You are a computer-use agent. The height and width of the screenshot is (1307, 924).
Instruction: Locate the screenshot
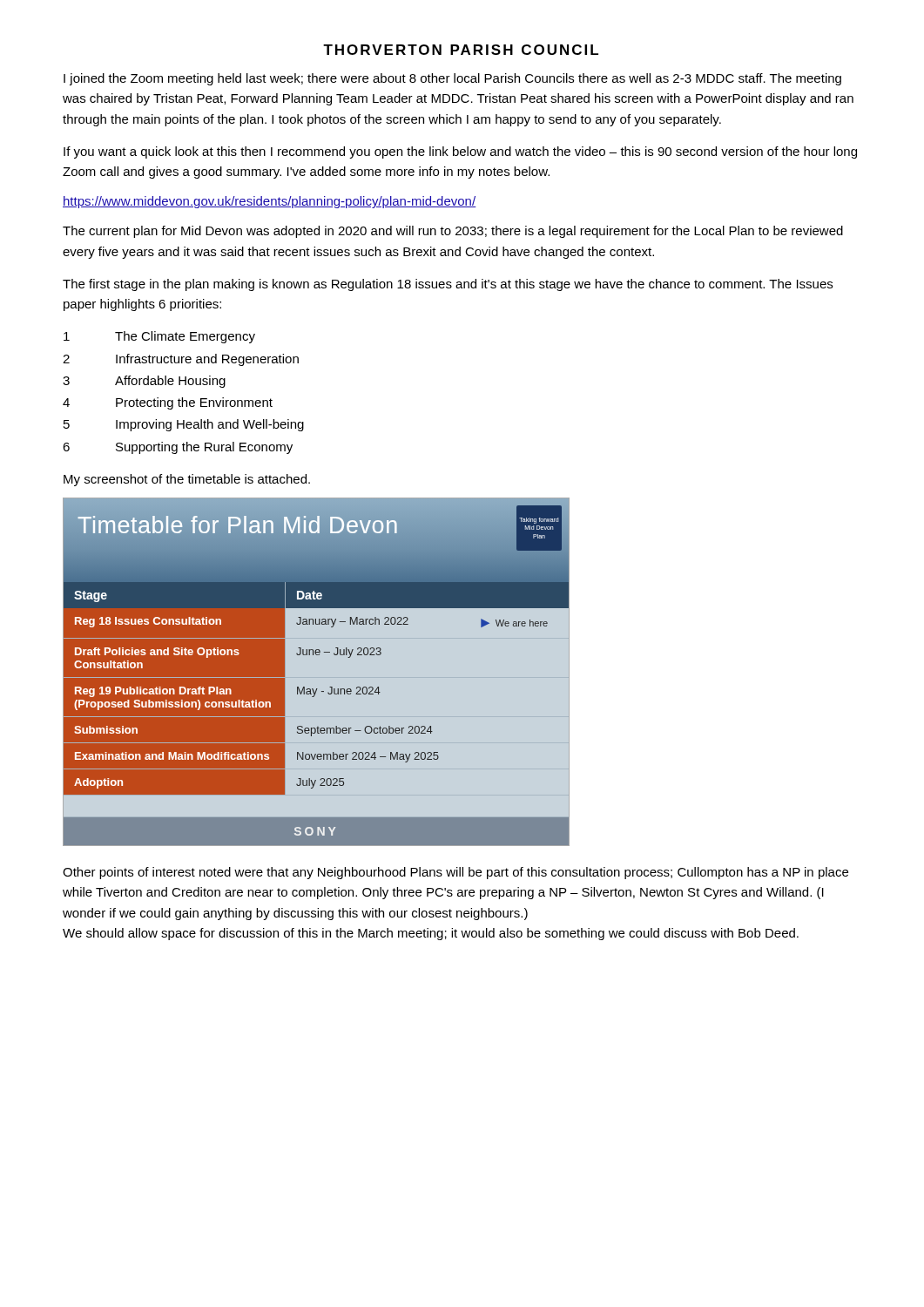pyautogui.click(x=316, y=672)
